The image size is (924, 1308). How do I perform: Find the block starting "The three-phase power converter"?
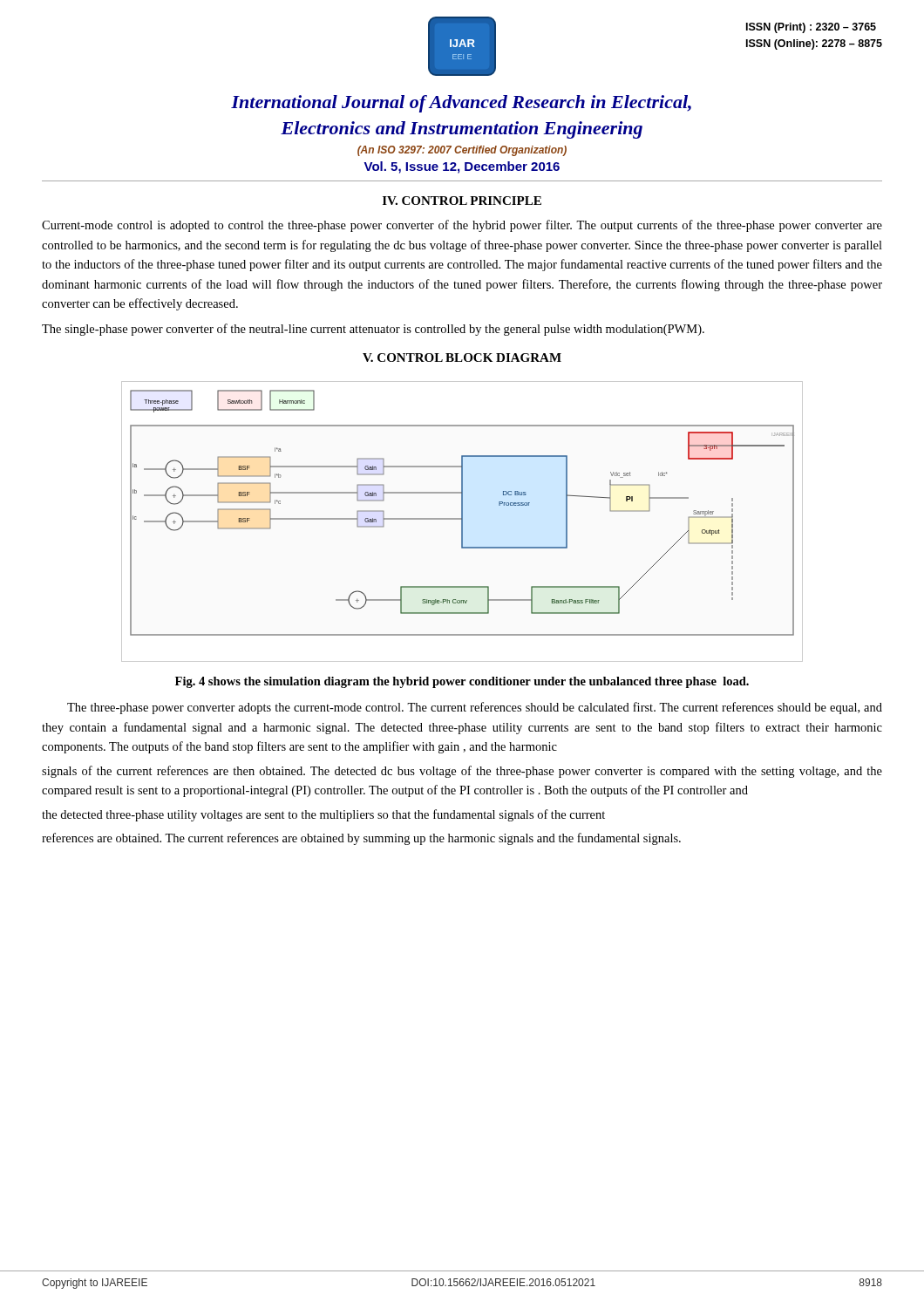(462, 773)
